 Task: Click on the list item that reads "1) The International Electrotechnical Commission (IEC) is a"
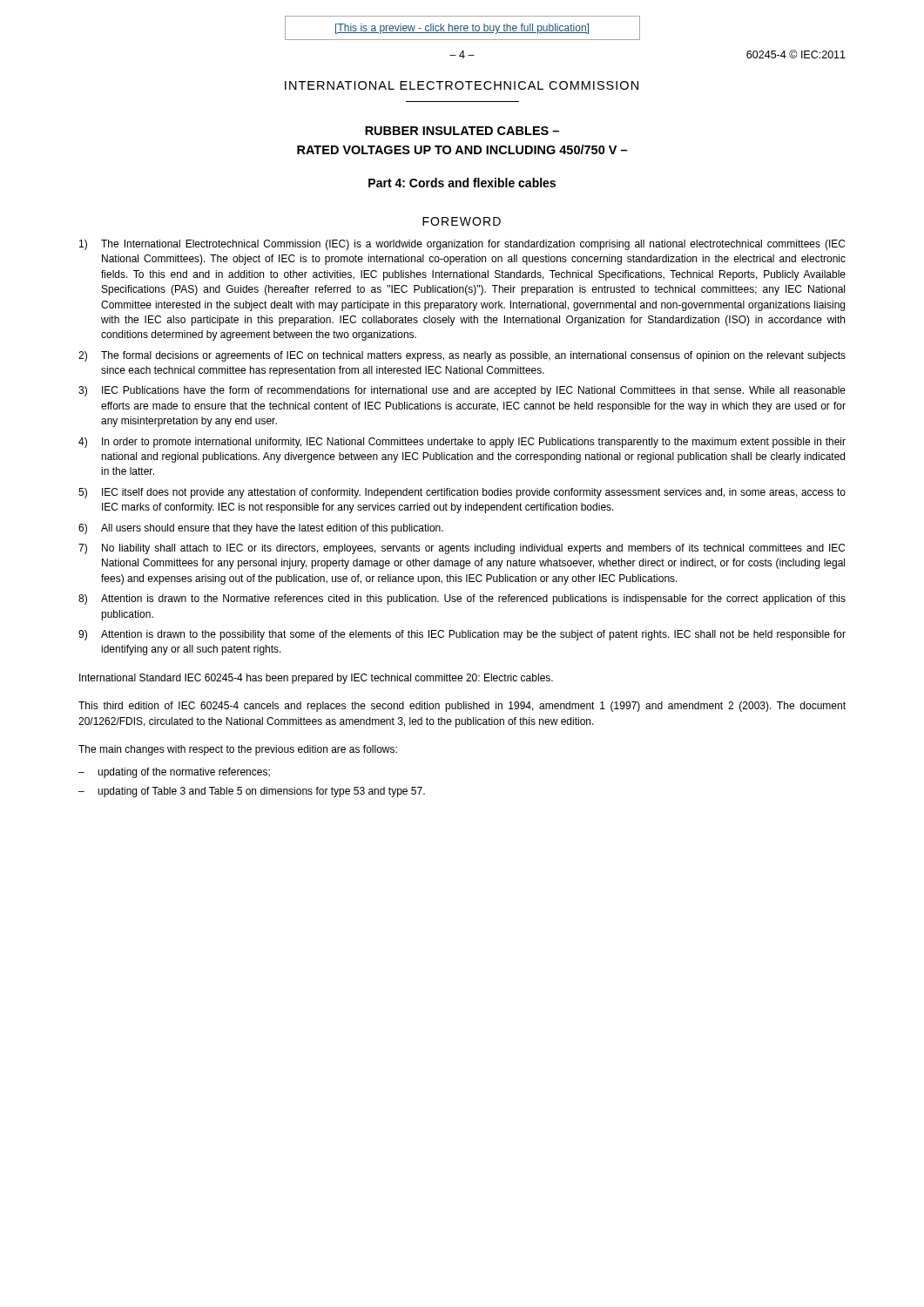tap(462, 290)
